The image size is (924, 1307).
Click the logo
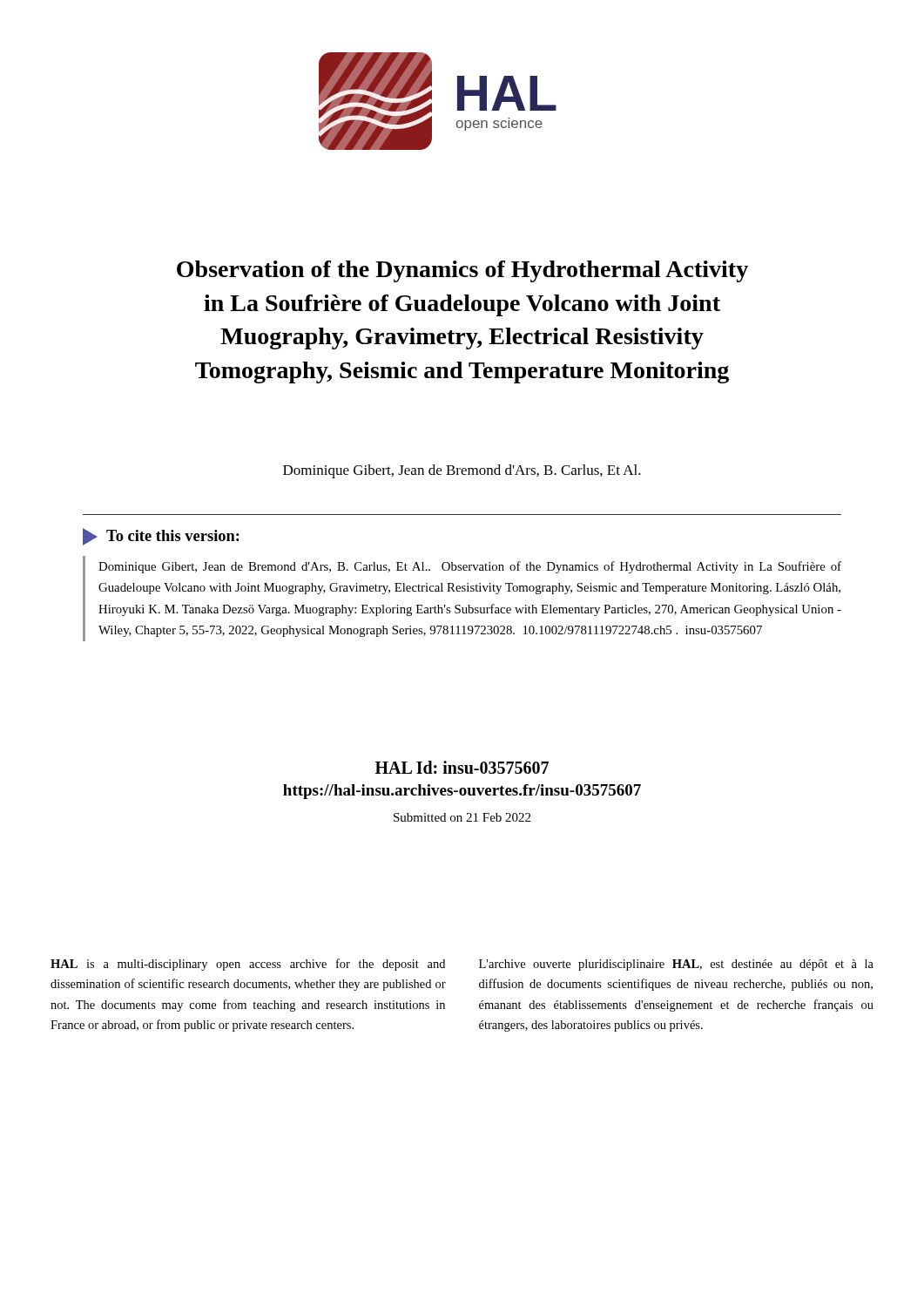click(462, 100)
